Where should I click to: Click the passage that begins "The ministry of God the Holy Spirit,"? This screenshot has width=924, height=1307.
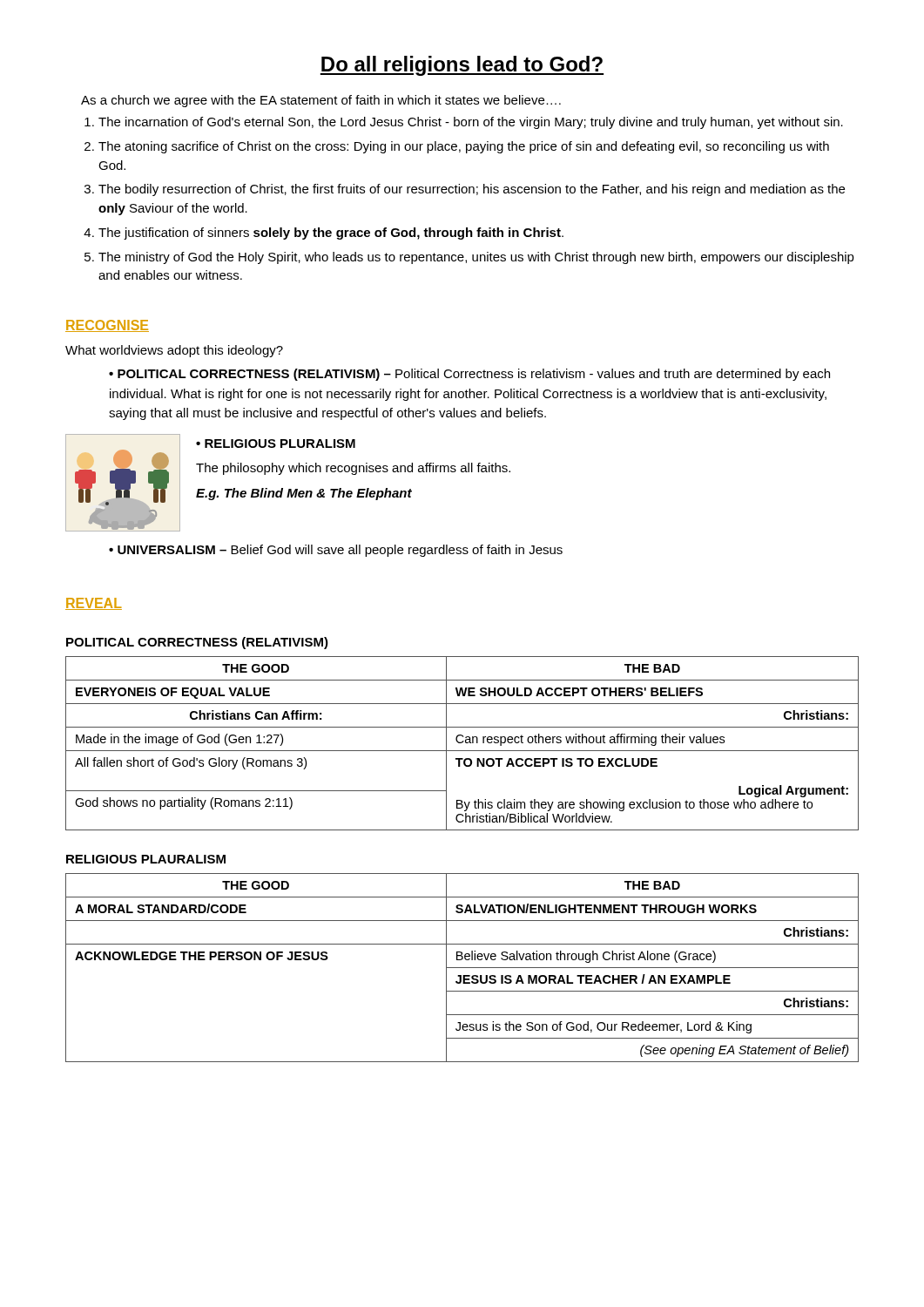(476, 266)
